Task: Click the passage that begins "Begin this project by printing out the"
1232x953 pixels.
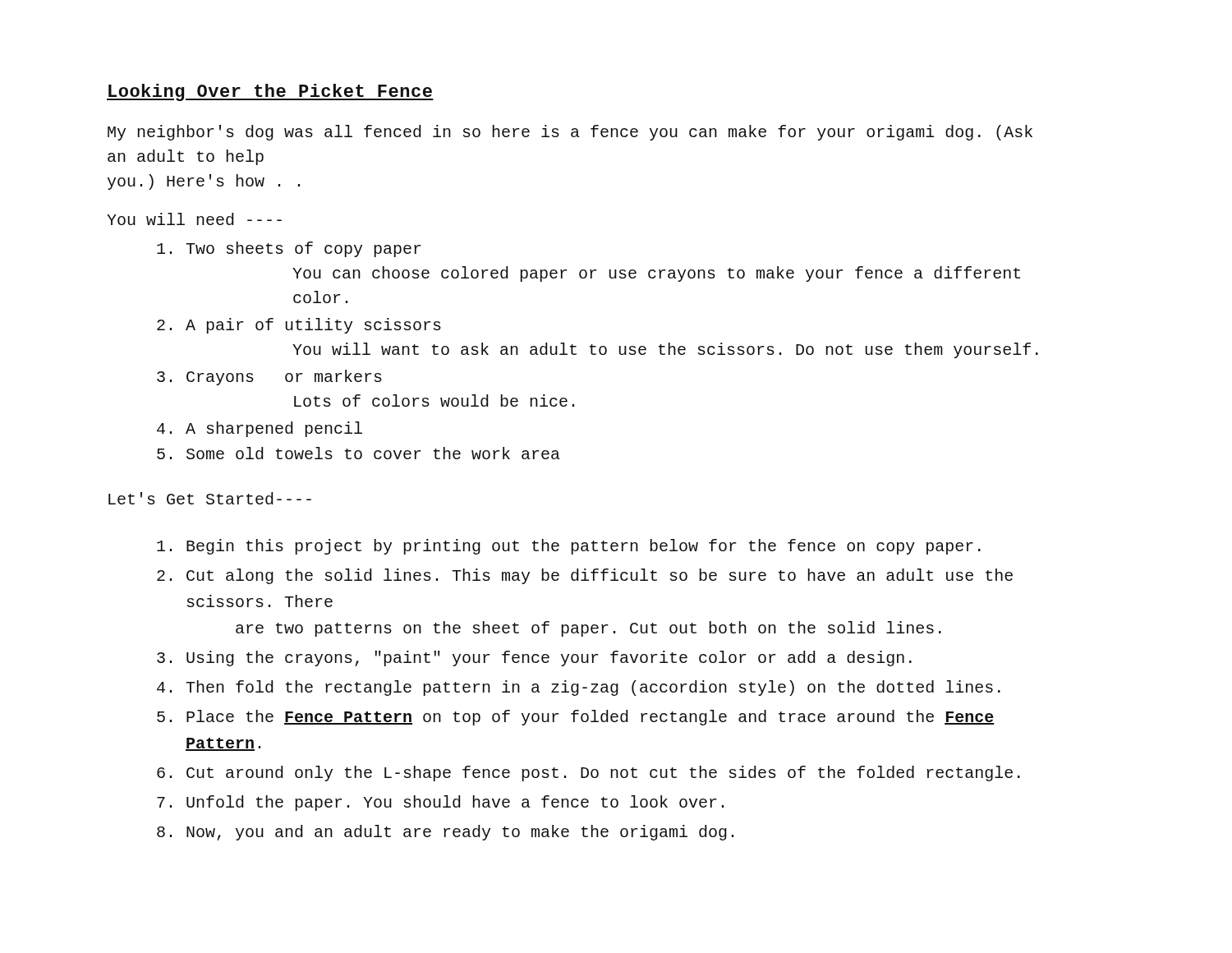Action: [604, 547]
